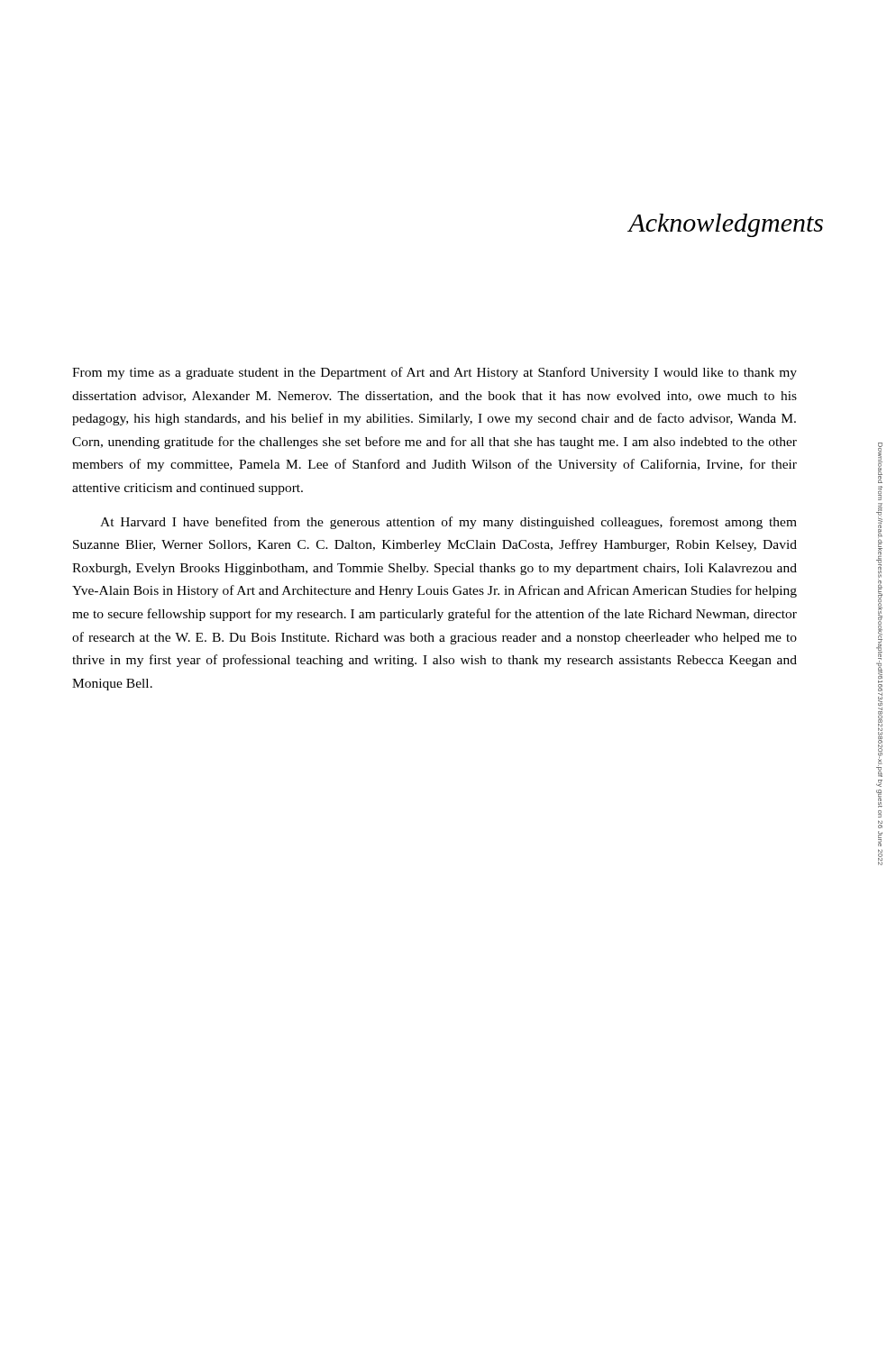Point to the block beginning "From my time as a graduate"

click(x=434, y=527)
